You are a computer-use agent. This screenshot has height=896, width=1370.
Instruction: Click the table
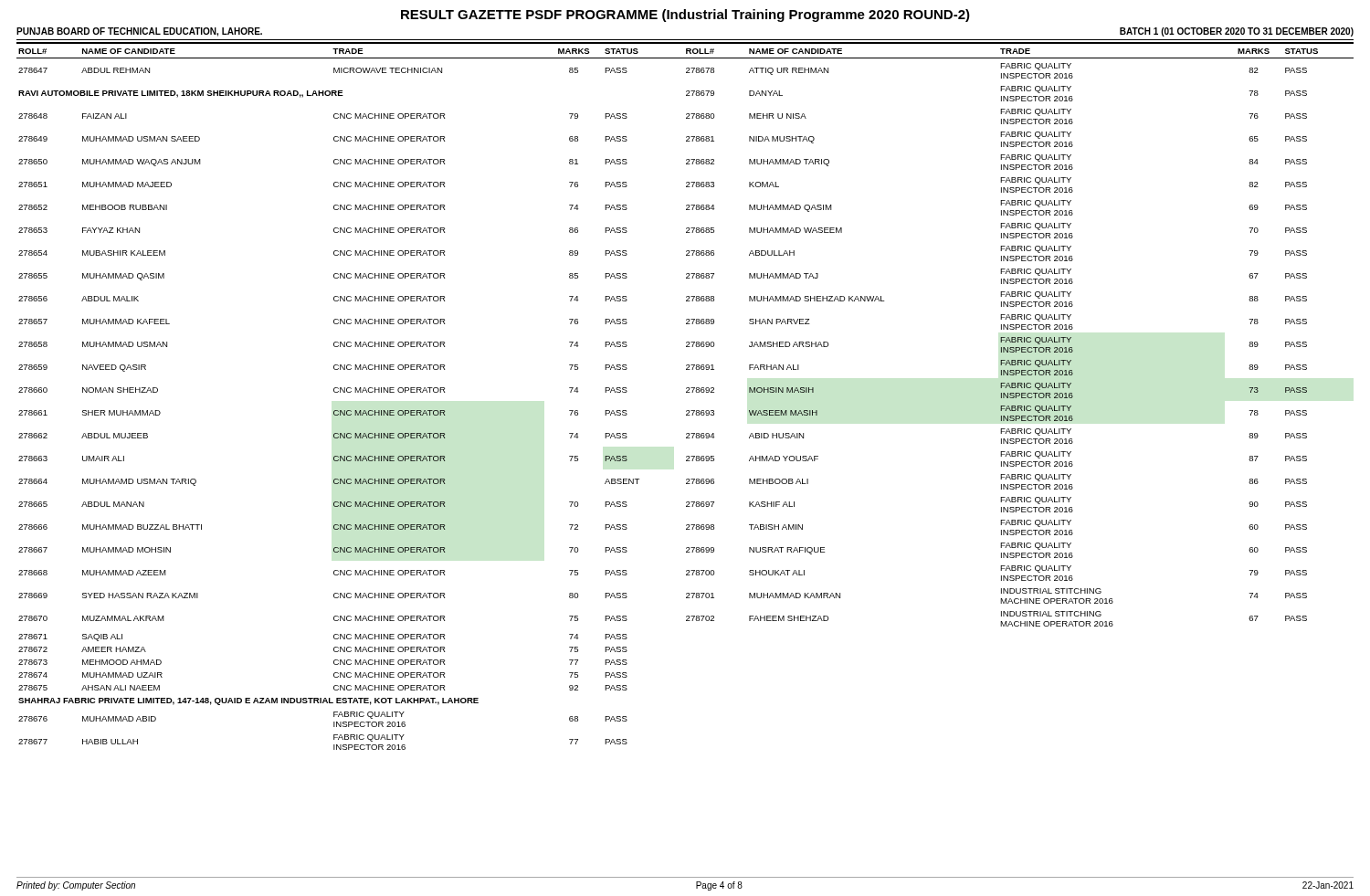[x=685, y=397]
